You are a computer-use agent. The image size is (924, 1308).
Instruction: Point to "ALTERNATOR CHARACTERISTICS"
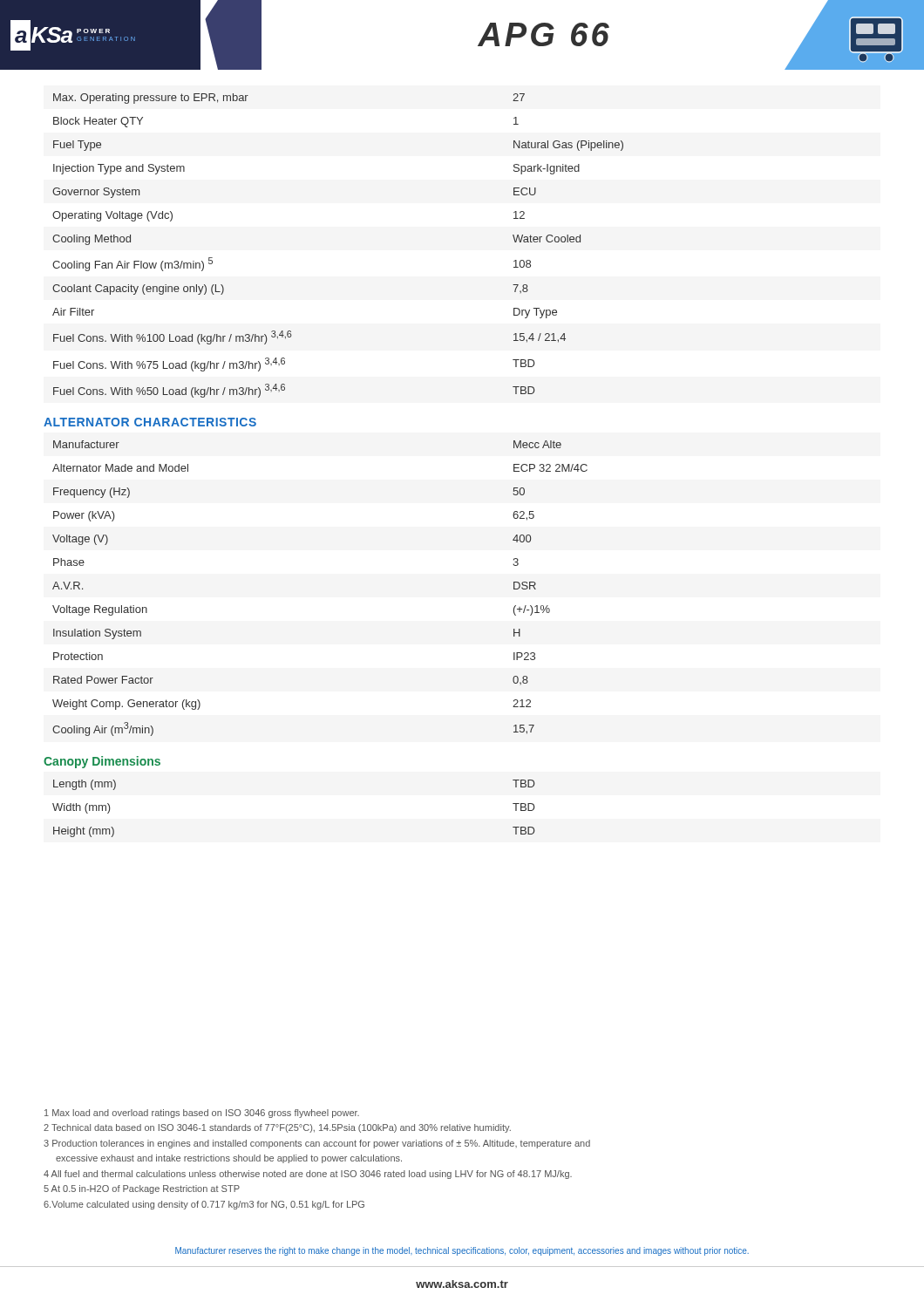tap(150, 422)
